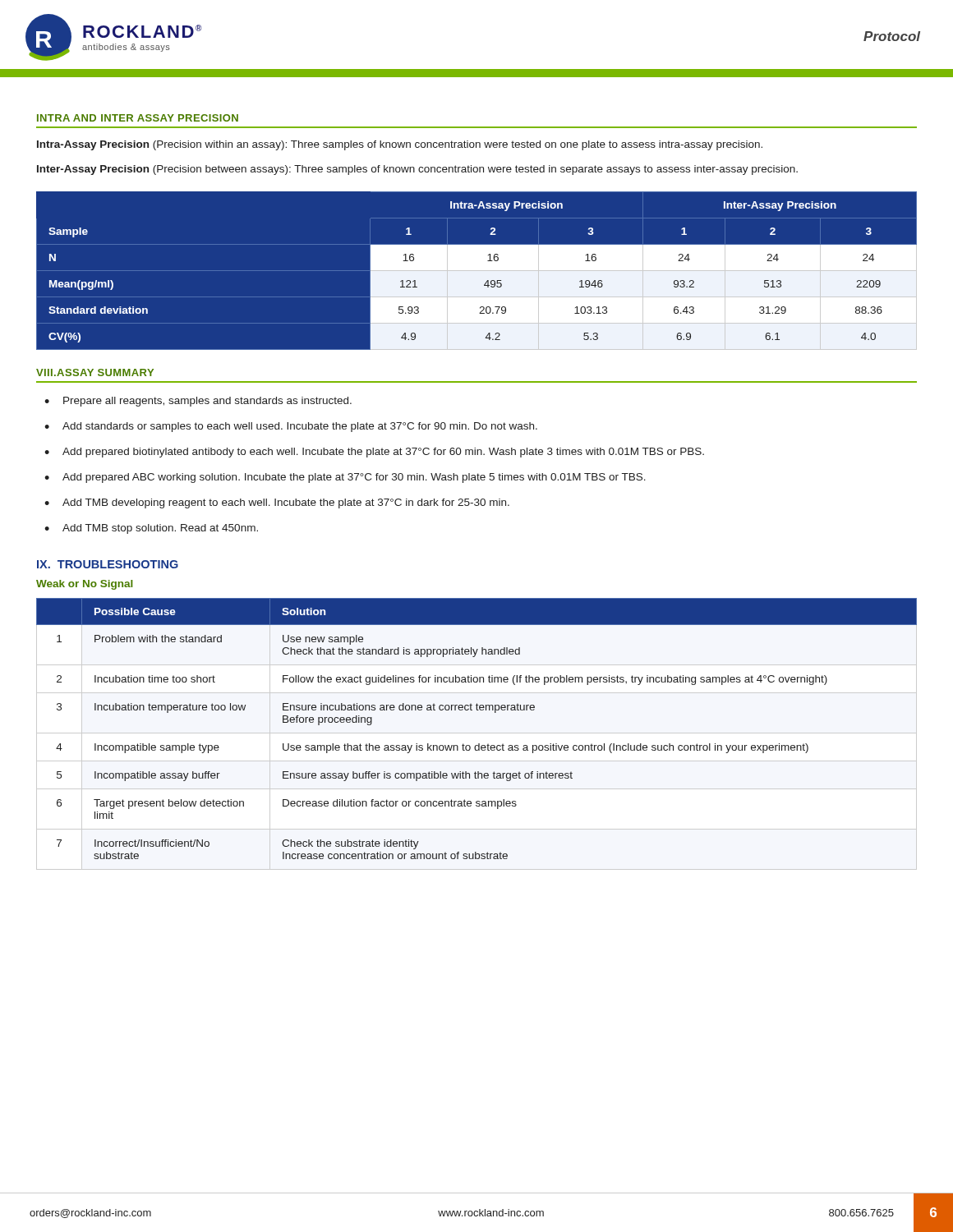
Task: Locate the section header that reads "VIII.ASSAY SUMMARY"
Action: 95,372
